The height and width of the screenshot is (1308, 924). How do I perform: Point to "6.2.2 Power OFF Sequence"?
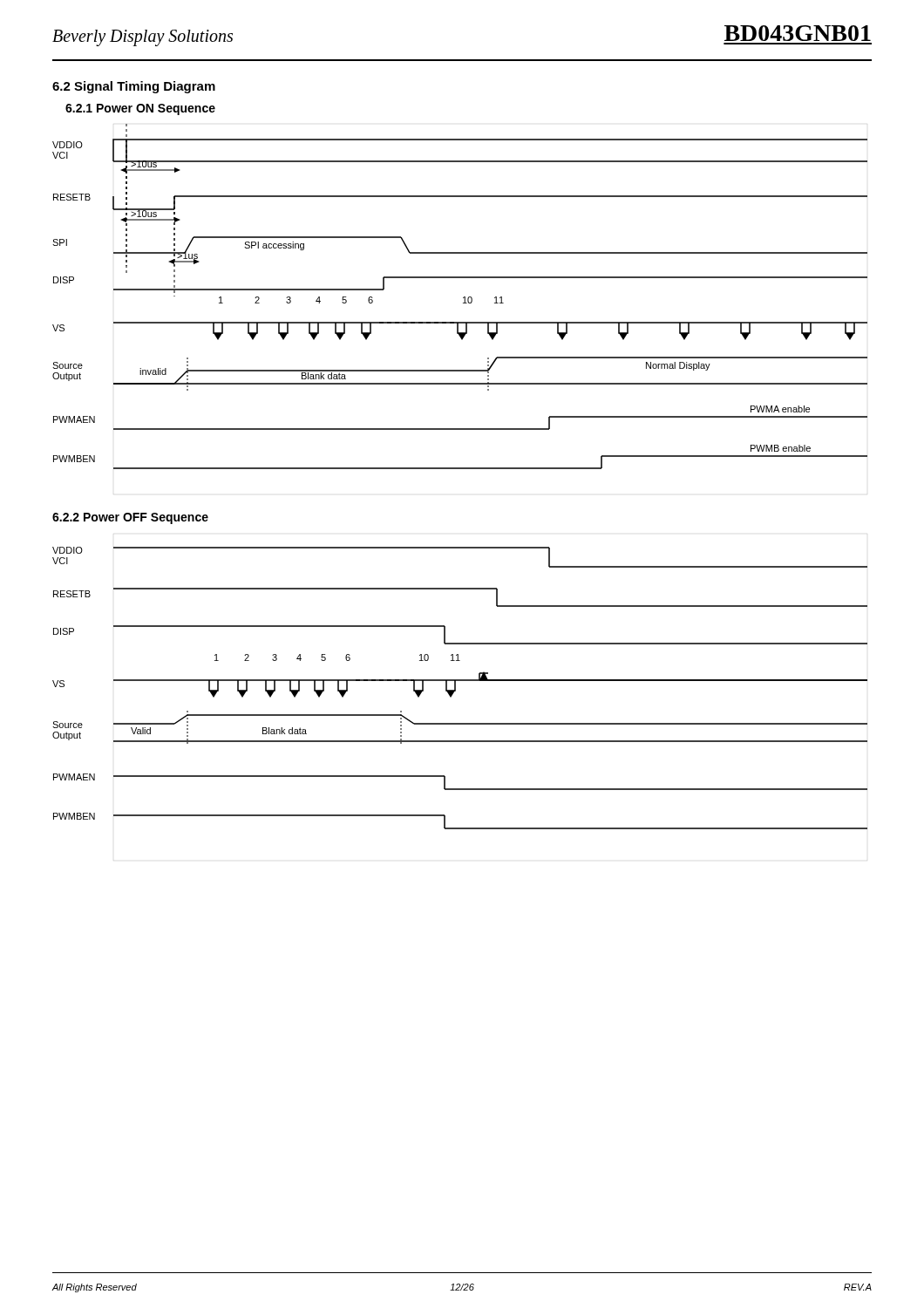pyautogui.click(x=130, y=517)
